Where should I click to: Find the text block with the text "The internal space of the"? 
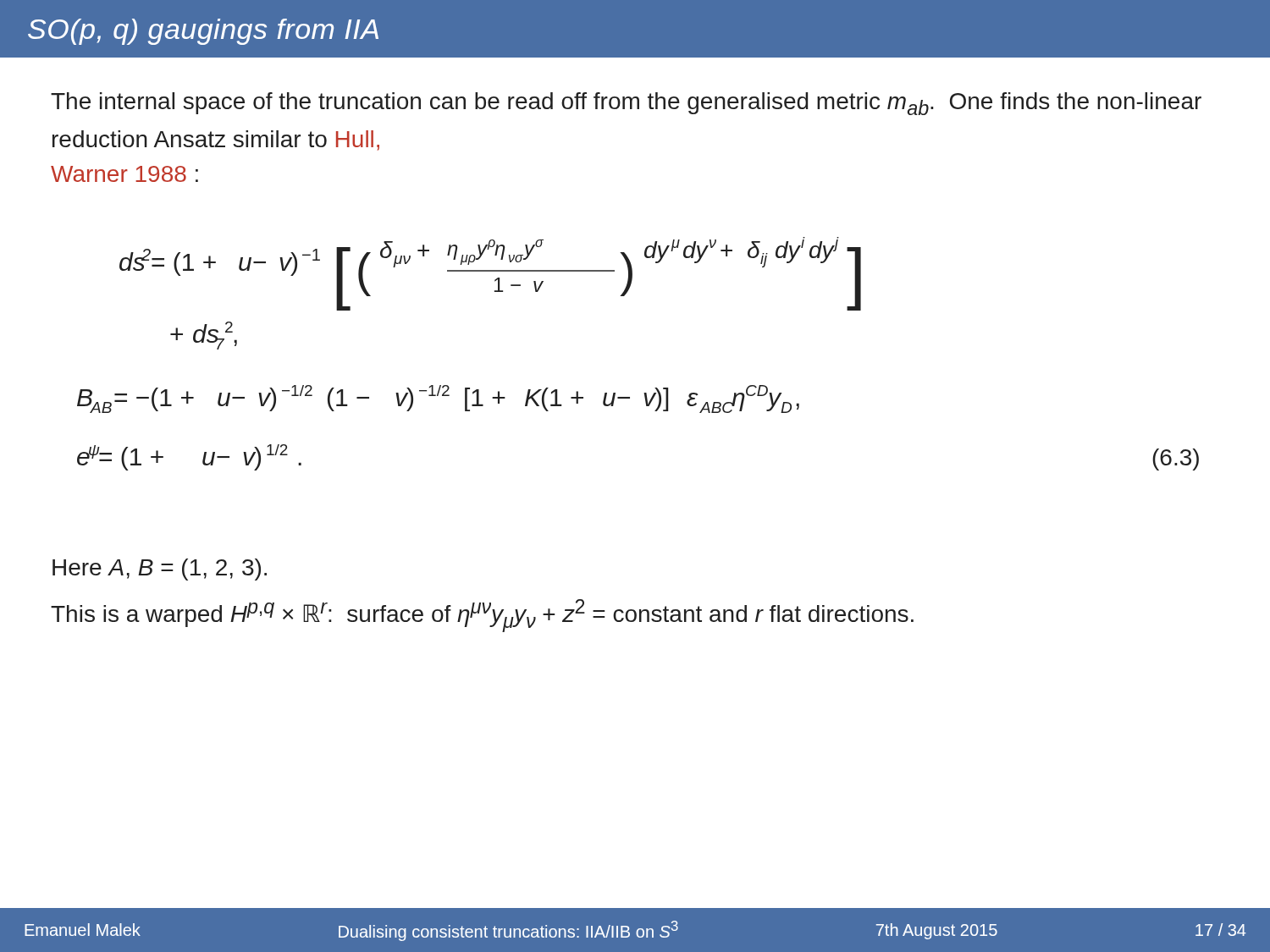tap(626, 104)
